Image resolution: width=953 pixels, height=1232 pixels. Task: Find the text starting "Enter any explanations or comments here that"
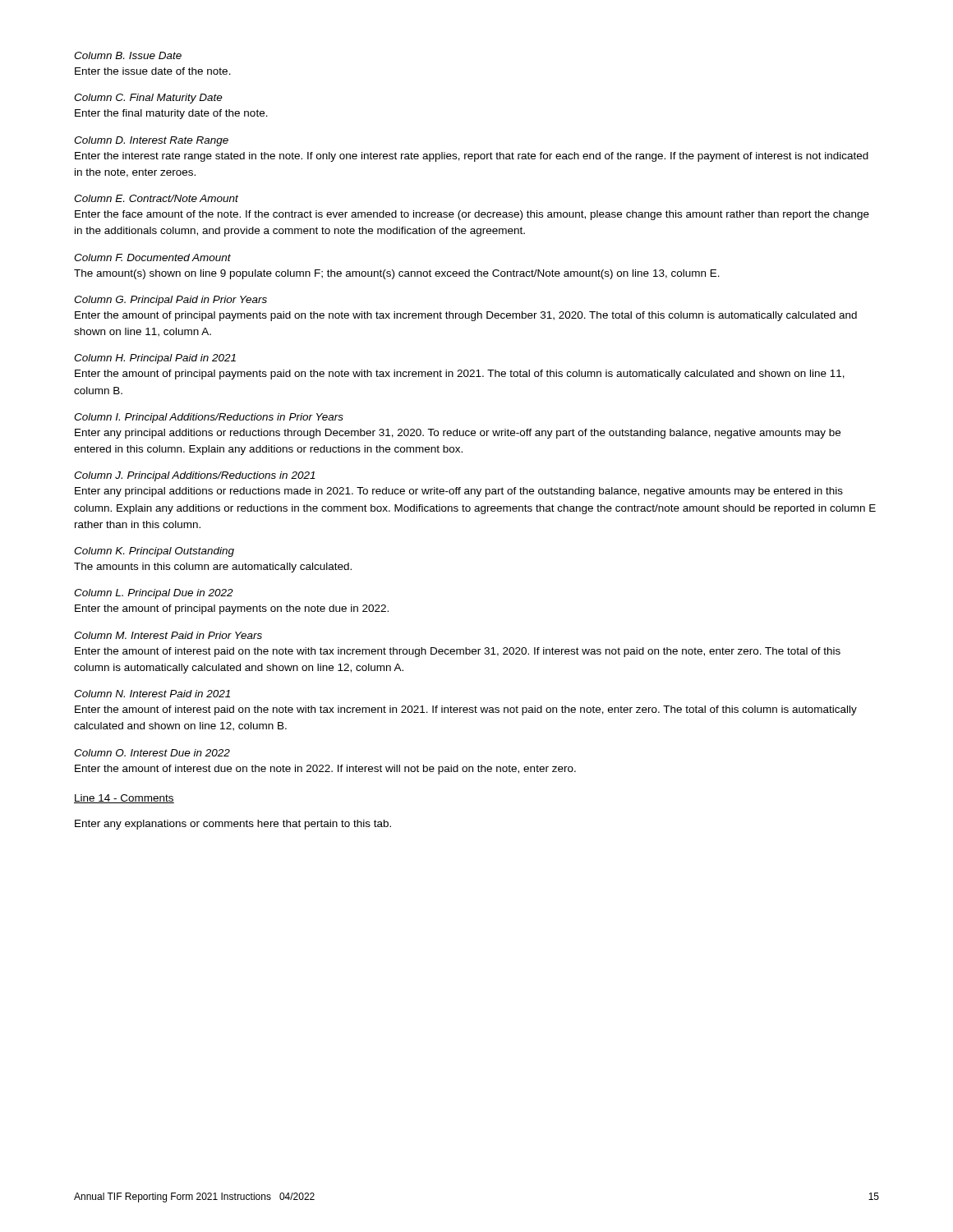(x=233, y=825)
